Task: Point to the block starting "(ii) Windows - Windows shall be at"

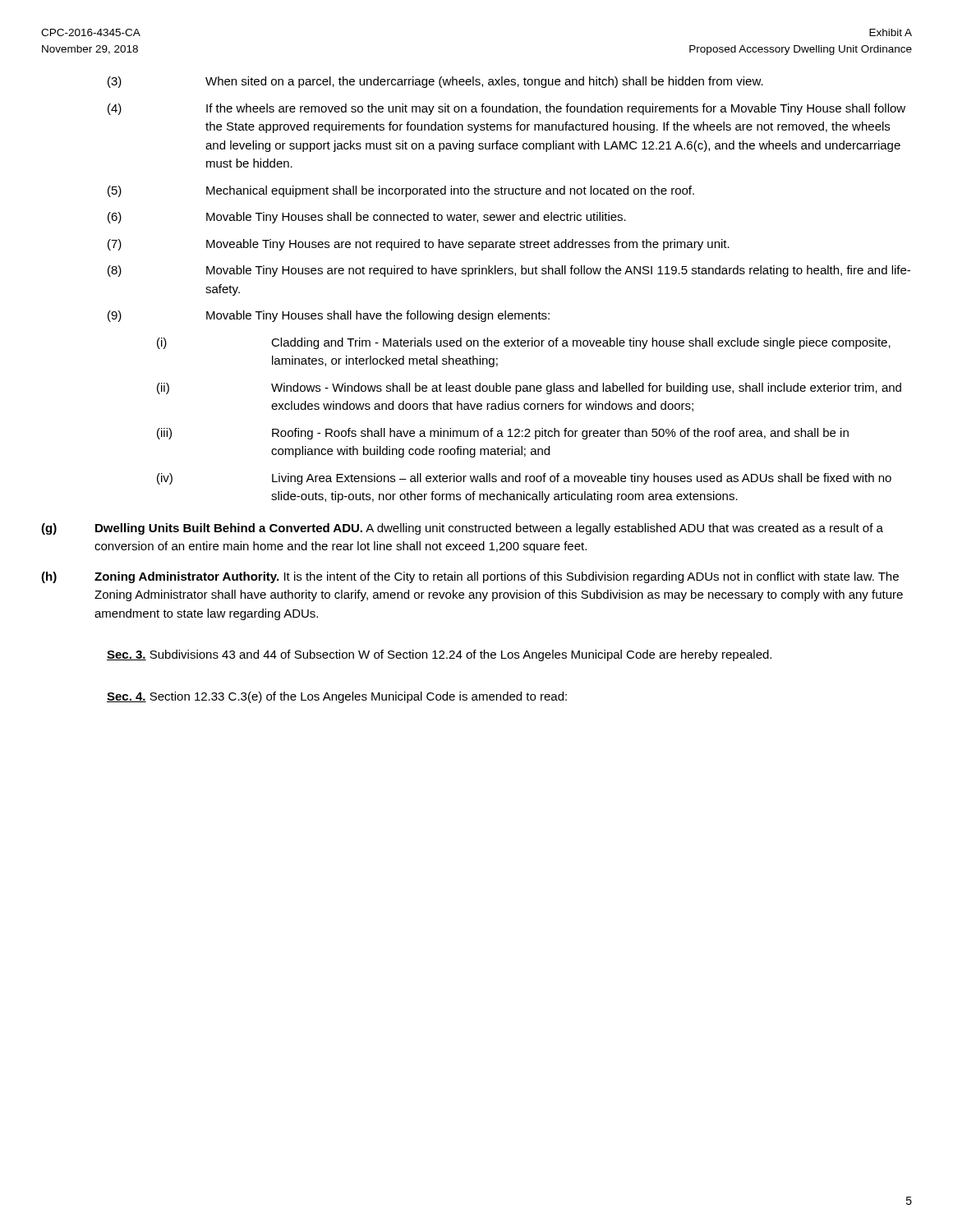Action: (476, 397)
